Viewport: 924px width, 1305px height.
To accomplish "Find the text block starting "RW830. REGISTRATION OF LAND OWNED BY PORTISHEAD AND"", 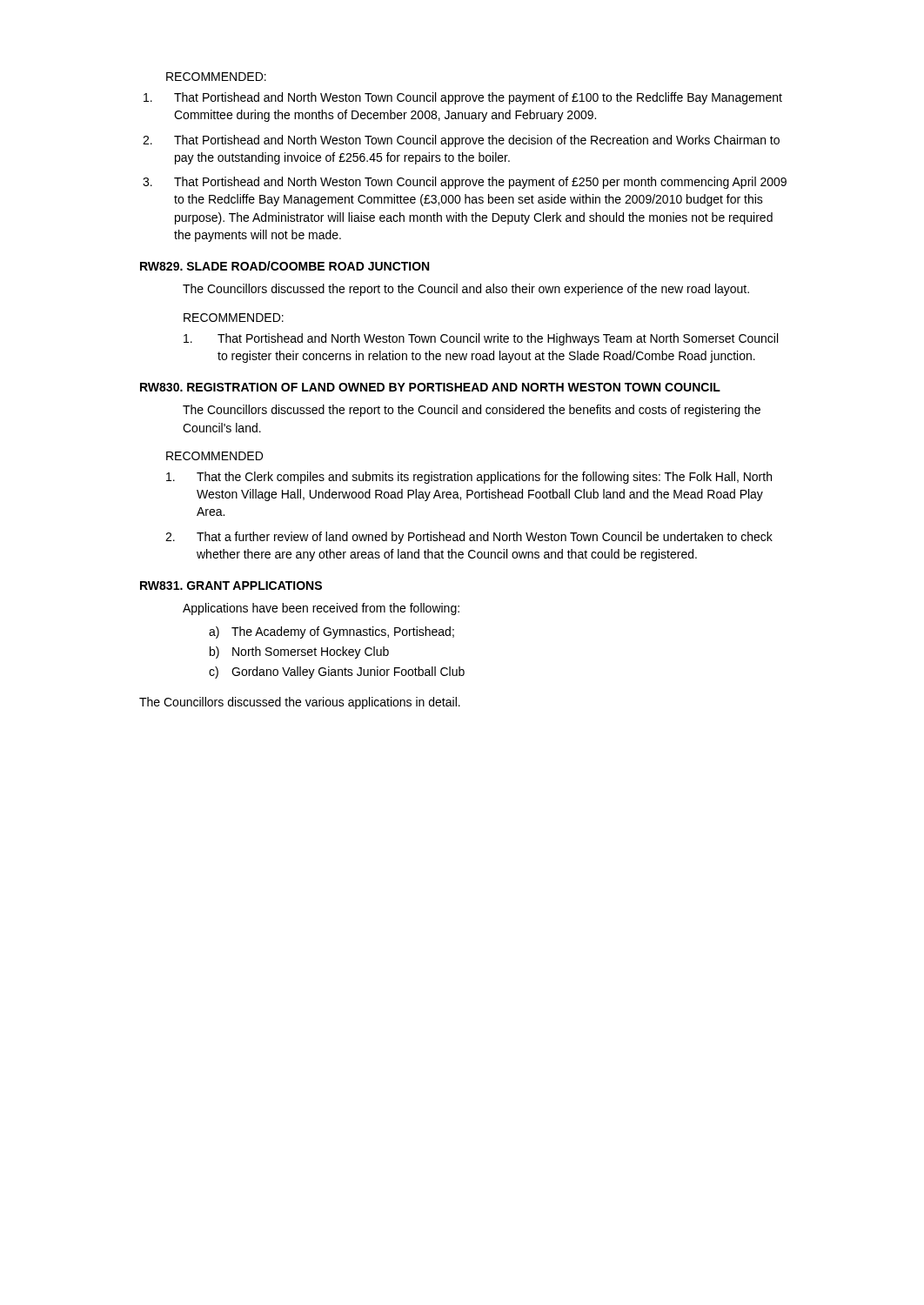I will coord(430,387).
